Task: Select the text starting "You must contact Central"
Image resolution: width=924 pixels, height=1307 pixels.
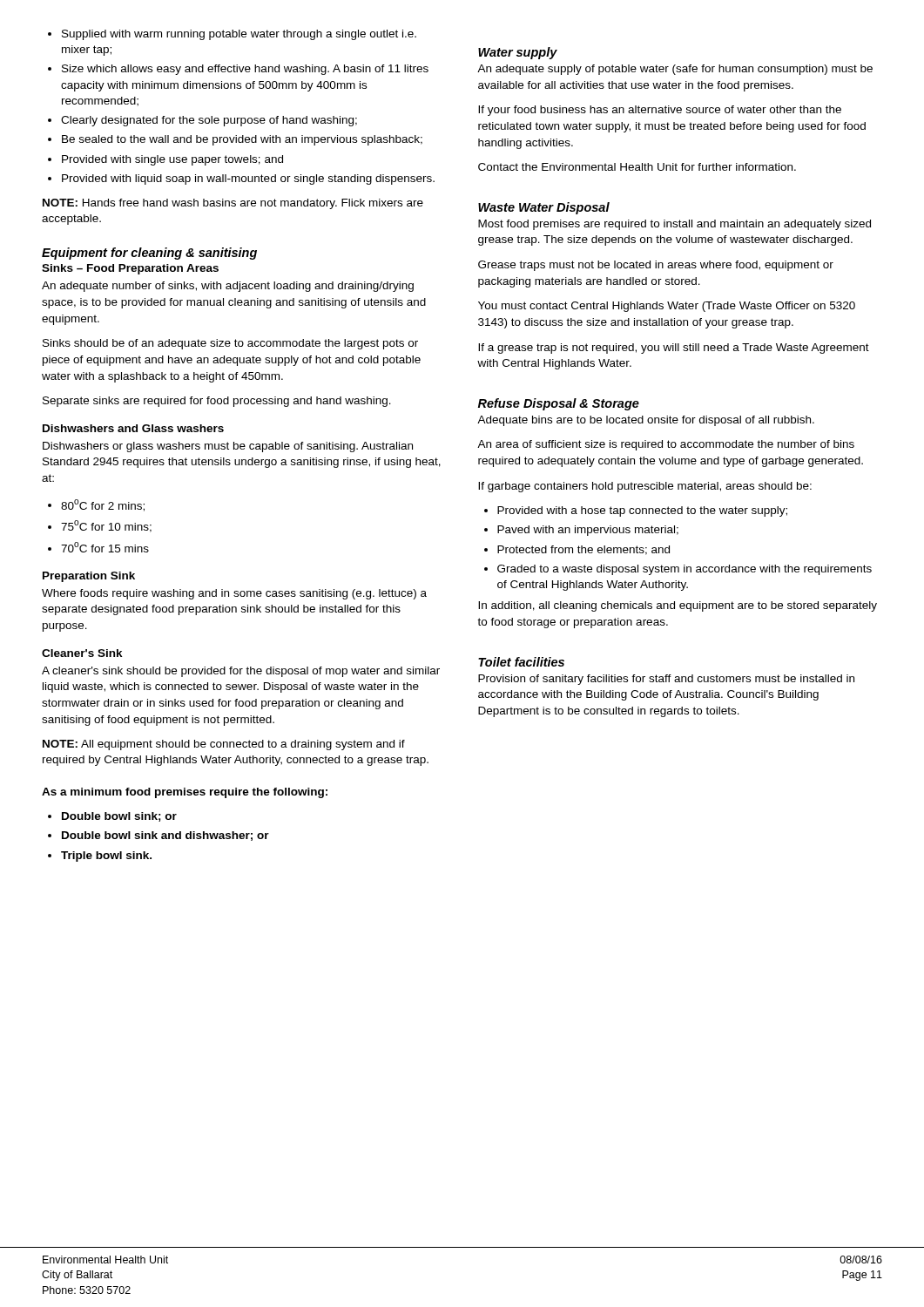Action: [x=667, y=314]
